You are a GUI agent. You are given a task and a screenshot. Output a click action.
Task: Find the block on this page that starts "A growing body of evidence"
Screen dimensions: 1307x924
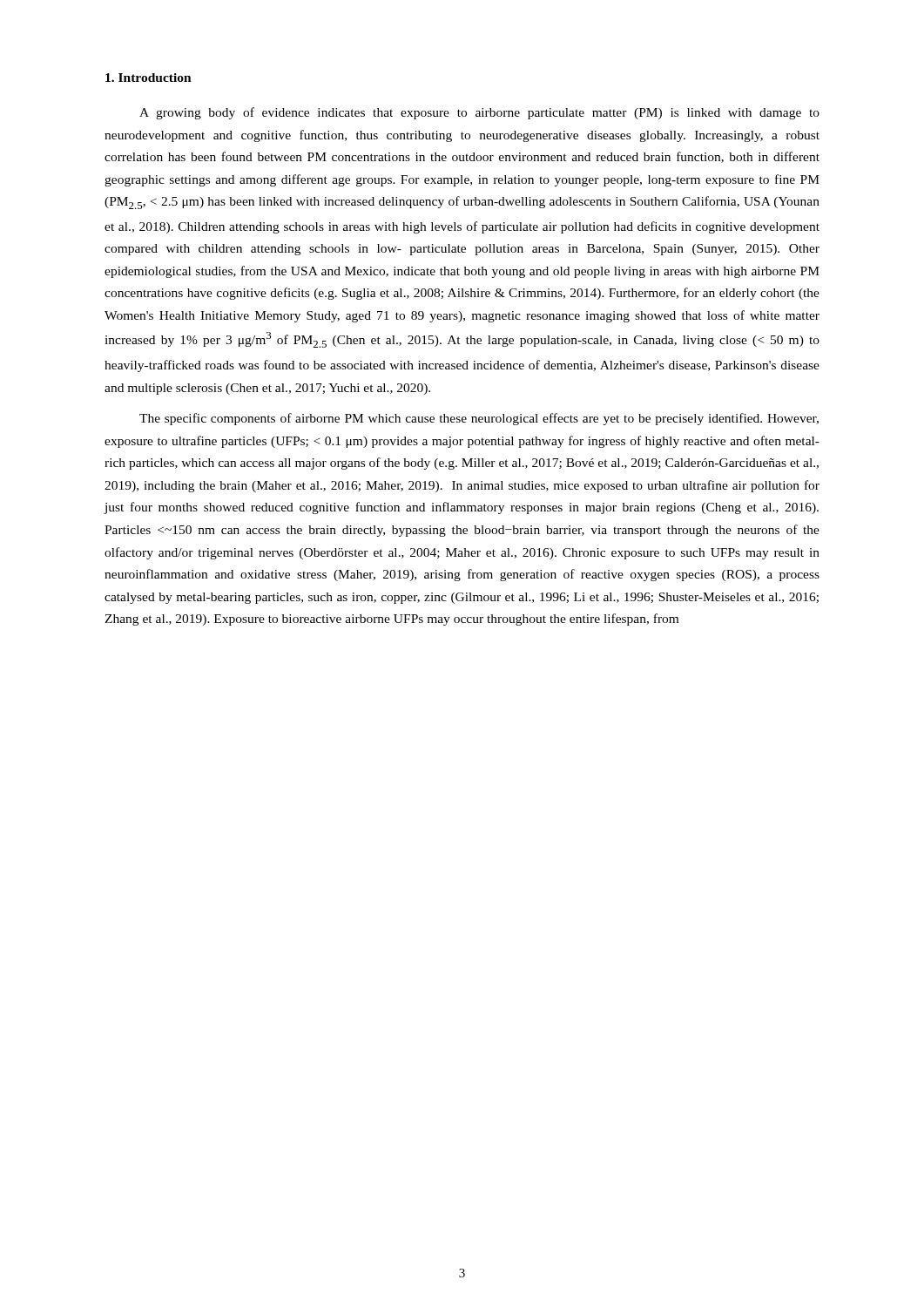click(x=462, y=249)
